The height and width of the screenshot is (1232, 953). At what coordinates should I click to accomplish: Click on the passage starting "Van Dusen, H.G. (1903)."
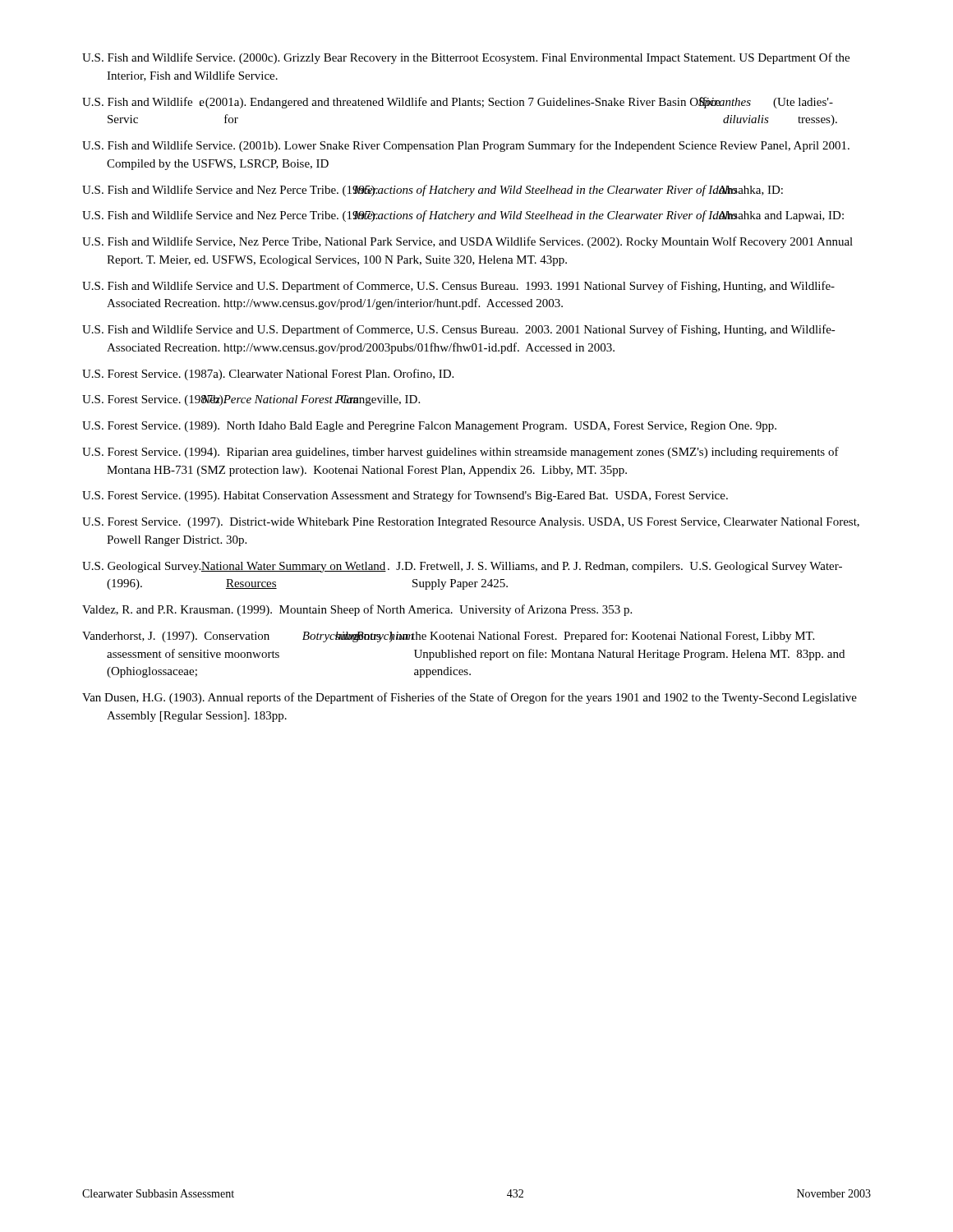coord(470,706)
